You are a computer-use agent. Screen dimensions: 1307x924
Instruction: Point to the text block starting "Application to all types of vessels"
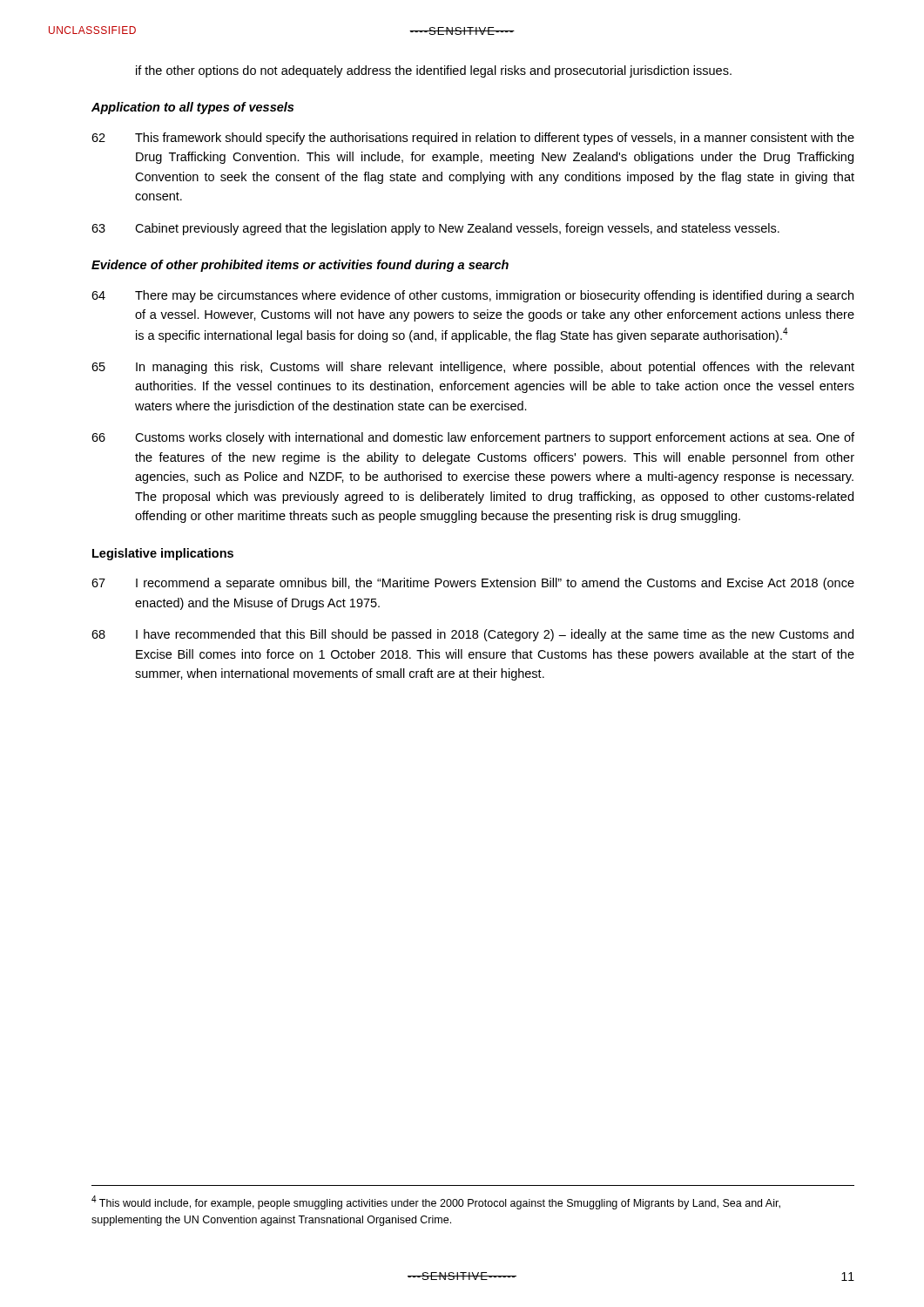(193, 108)
